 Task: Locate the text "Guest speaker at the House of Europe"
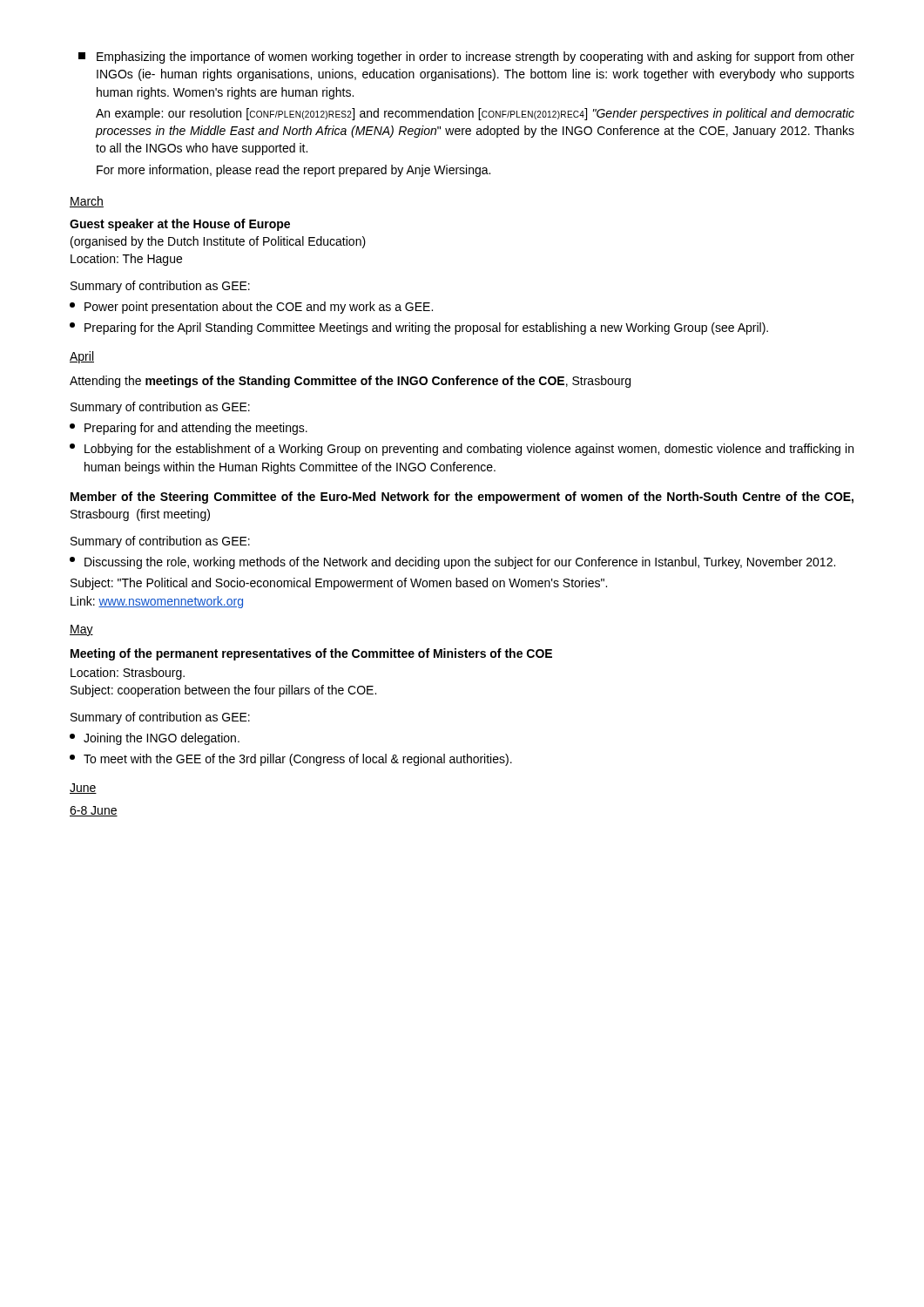(180, 224)
